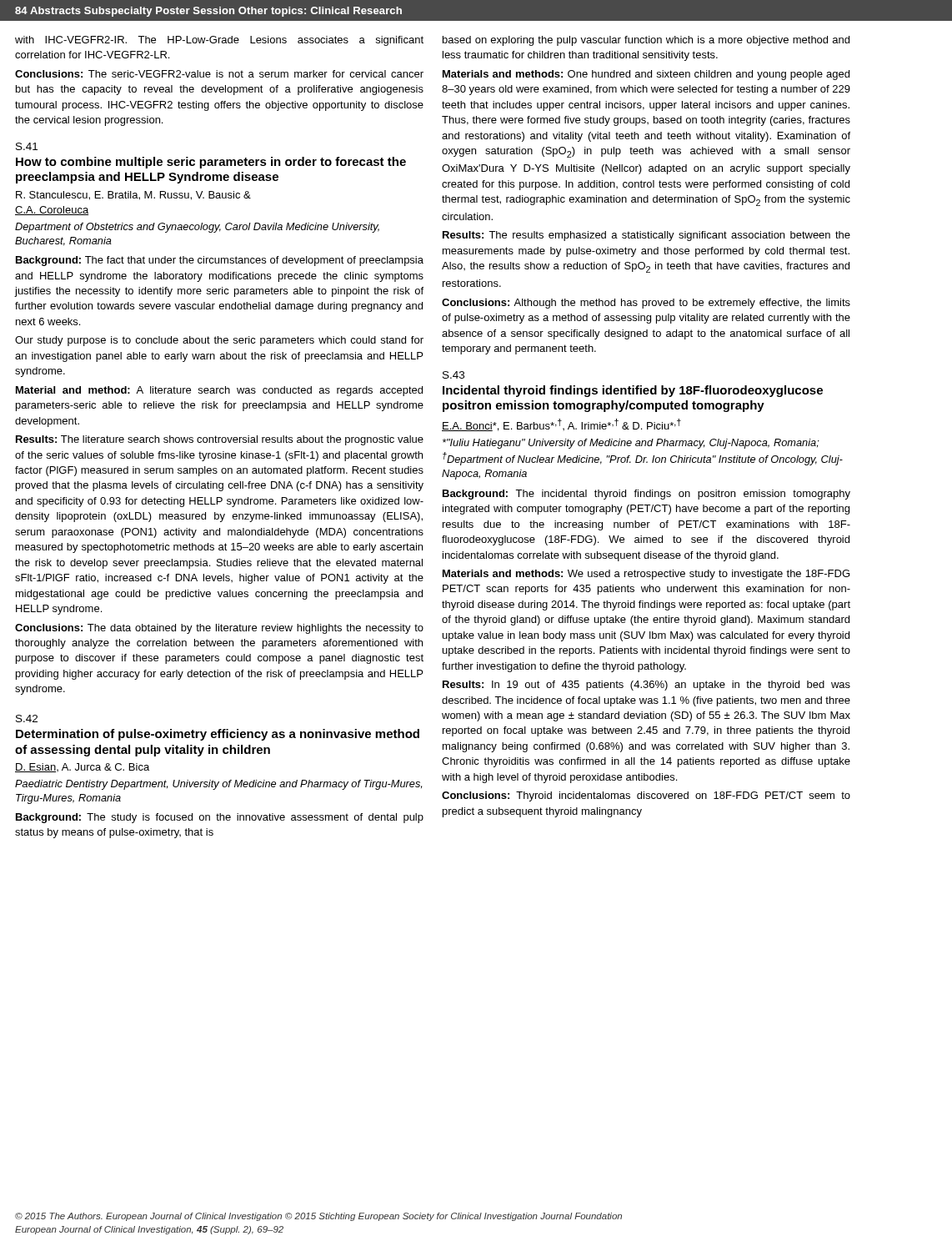Navigate to the block starting "with IHC-VEGFR2-IR. The HP-Low-Grade Lesions"

pos(219,80)
